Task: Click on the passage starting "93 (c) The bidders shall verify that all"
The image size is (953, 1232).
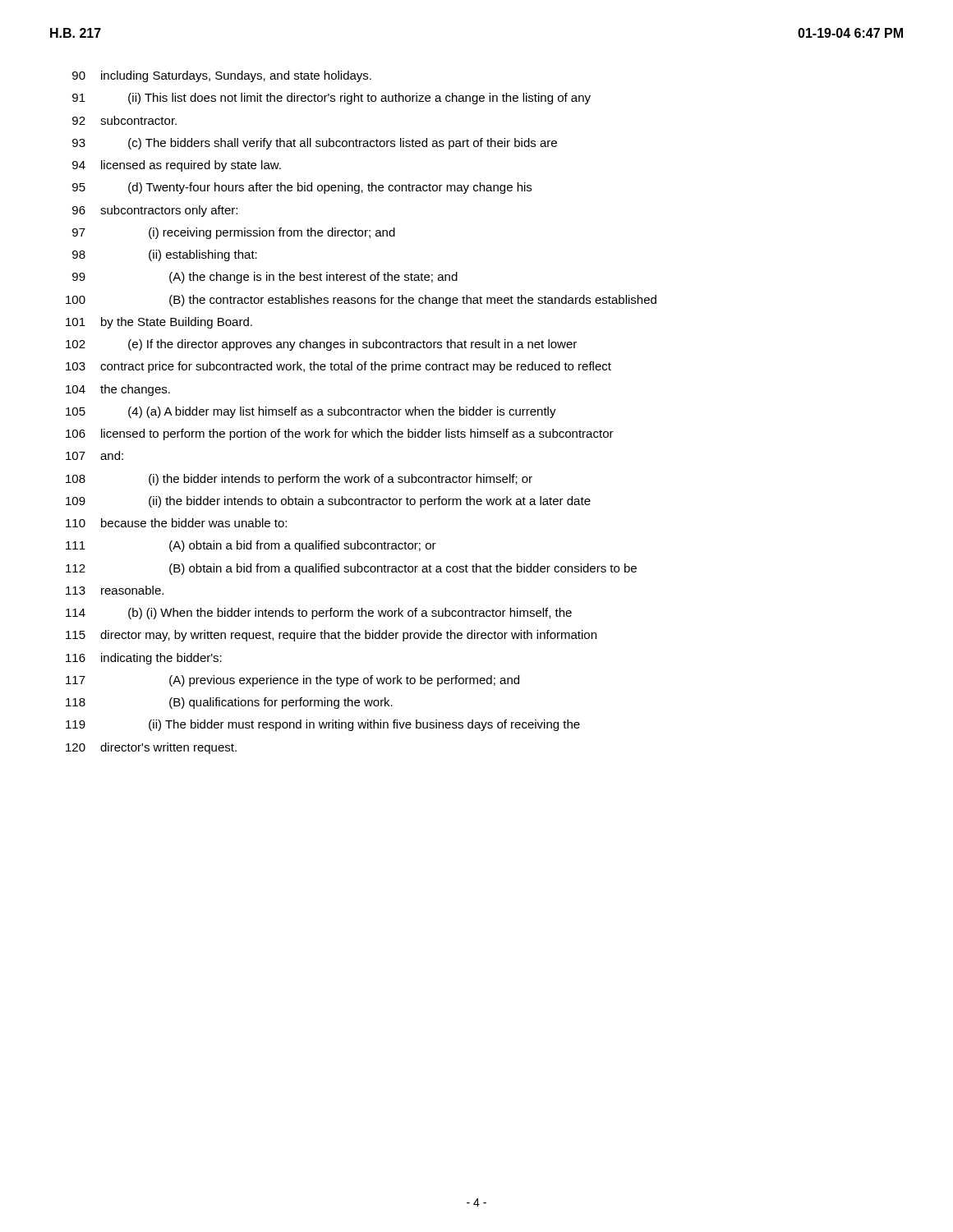Action: 476,142
